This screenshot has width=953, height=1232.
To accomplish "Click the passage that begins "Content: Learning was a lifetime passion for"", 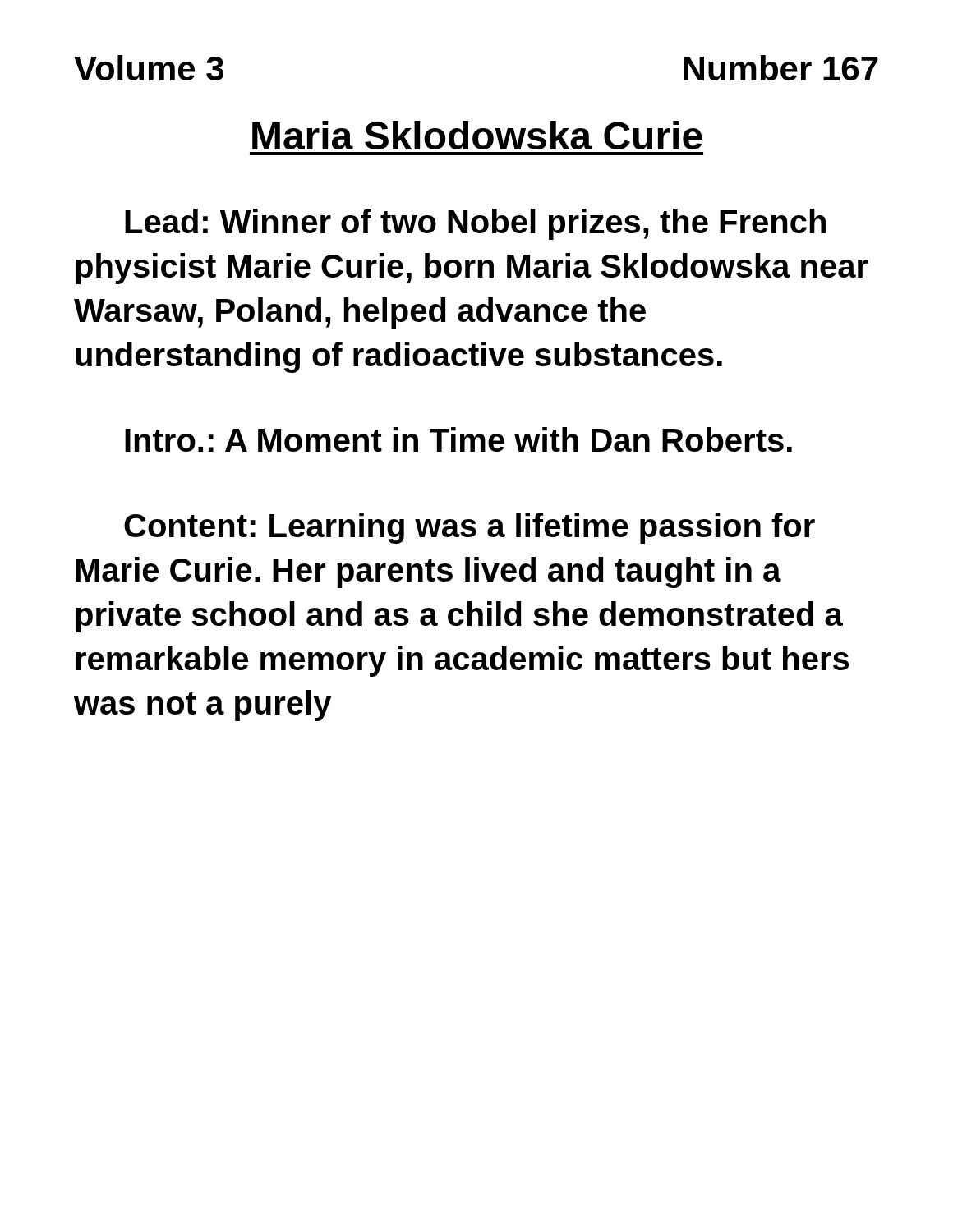I will 462,614.
